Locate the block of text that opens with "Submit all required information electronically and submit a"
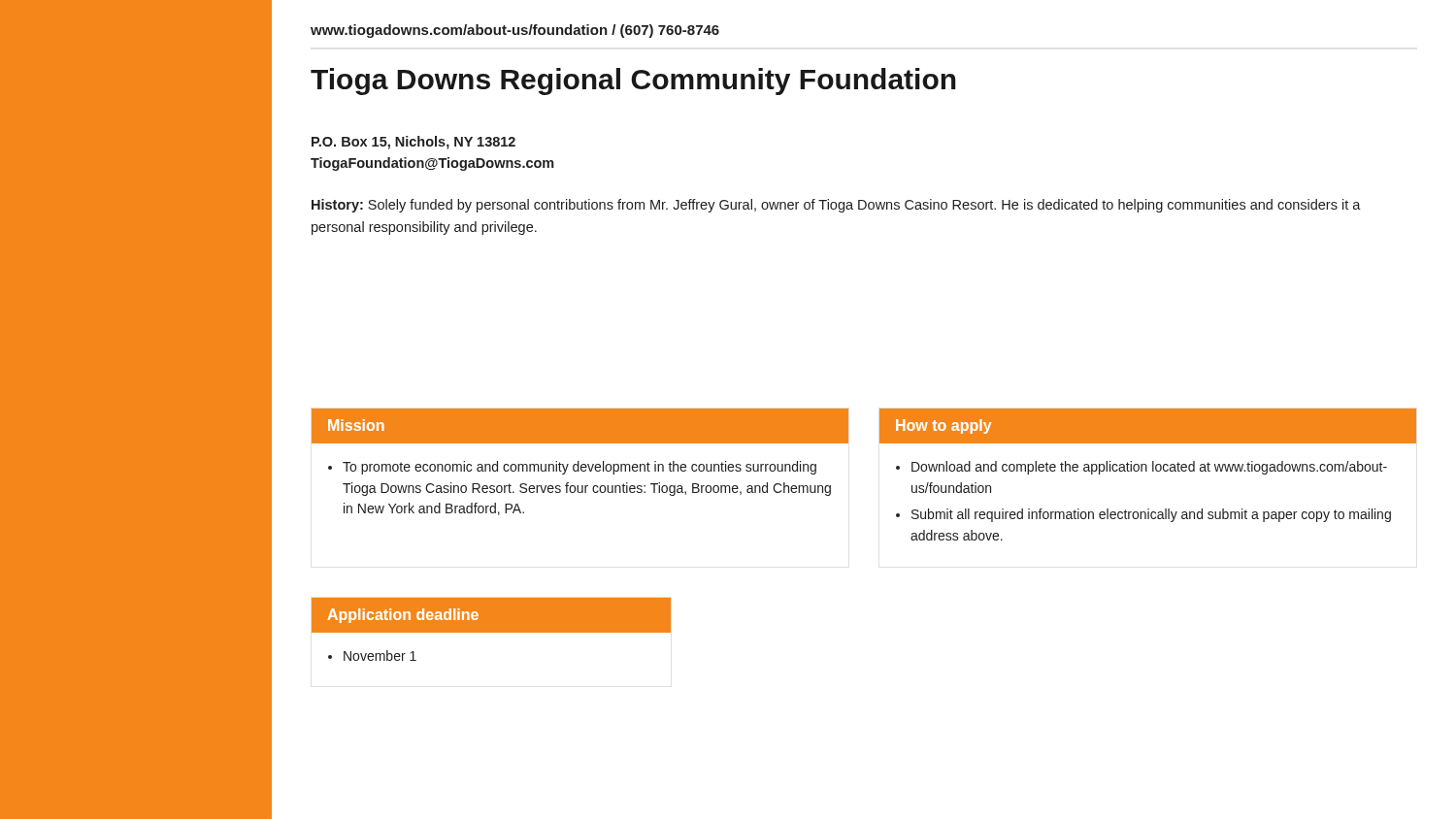This screenshot has width=1456, height=819. [1151, 525]
